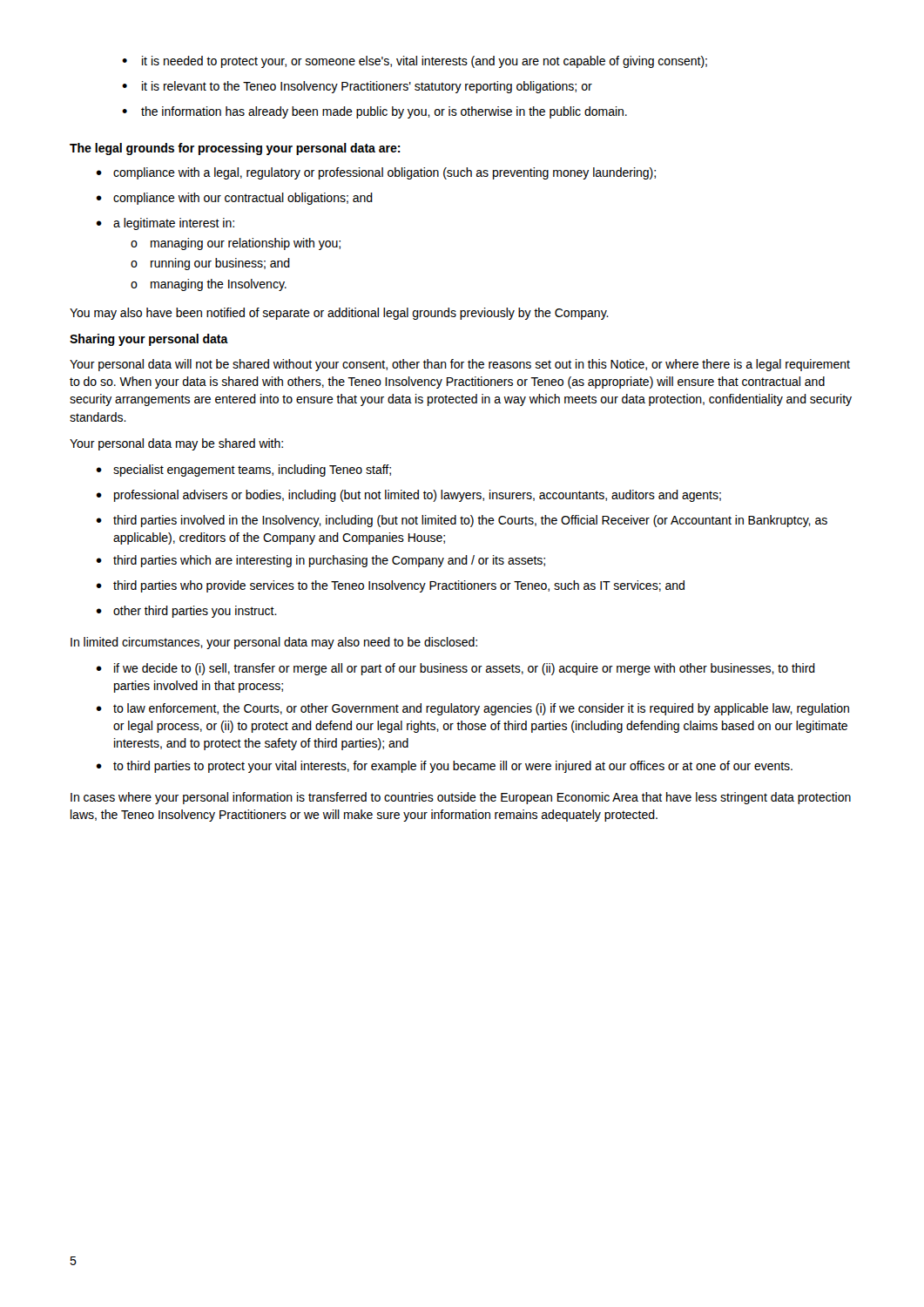Point to the block beginning "In limited circumstances,"
924x1307 pixels.
click(x=274, y=642)
